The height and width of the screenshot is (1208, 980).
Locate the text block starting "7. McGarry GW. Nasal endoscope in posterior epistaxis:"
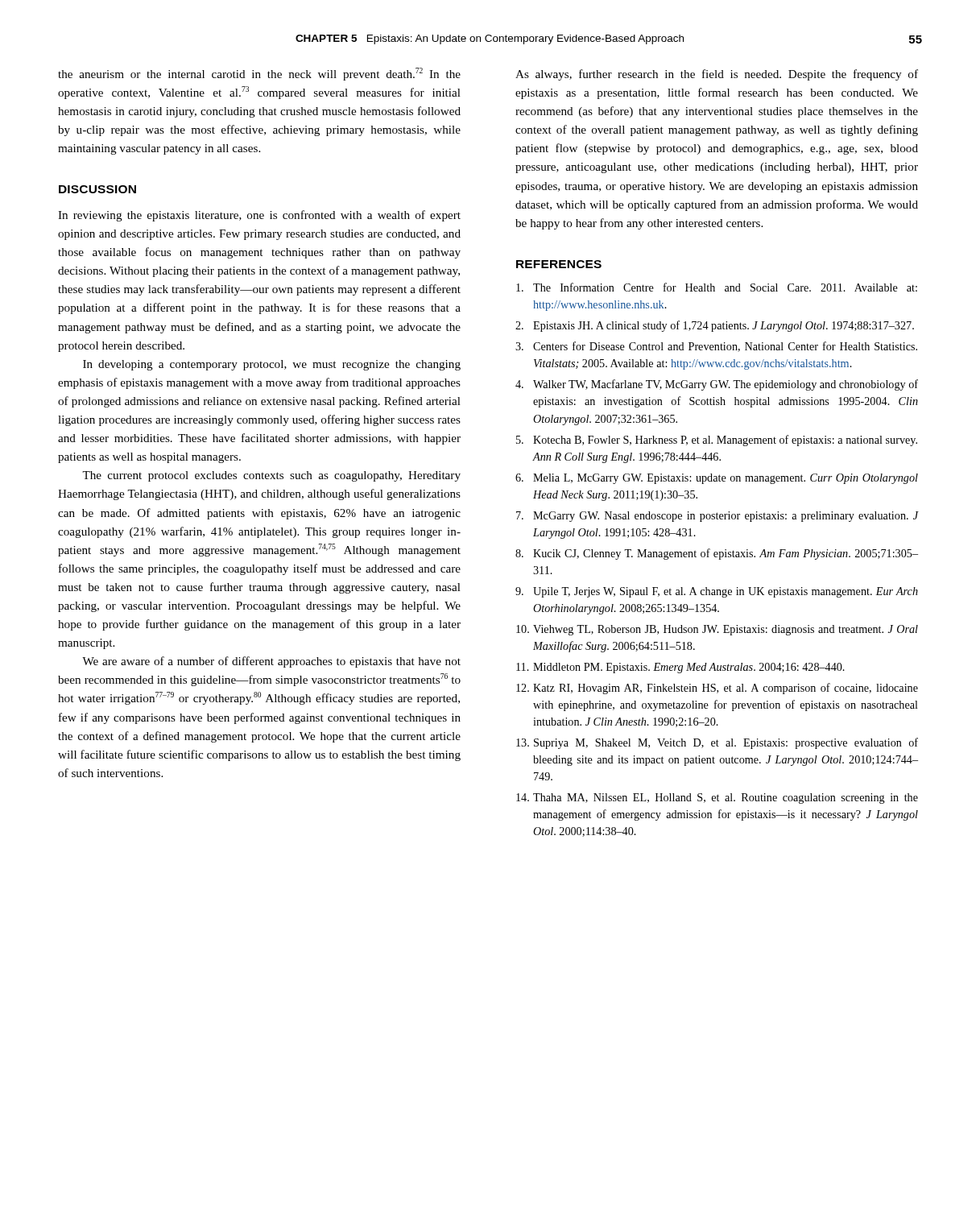(x=717, y=524)
